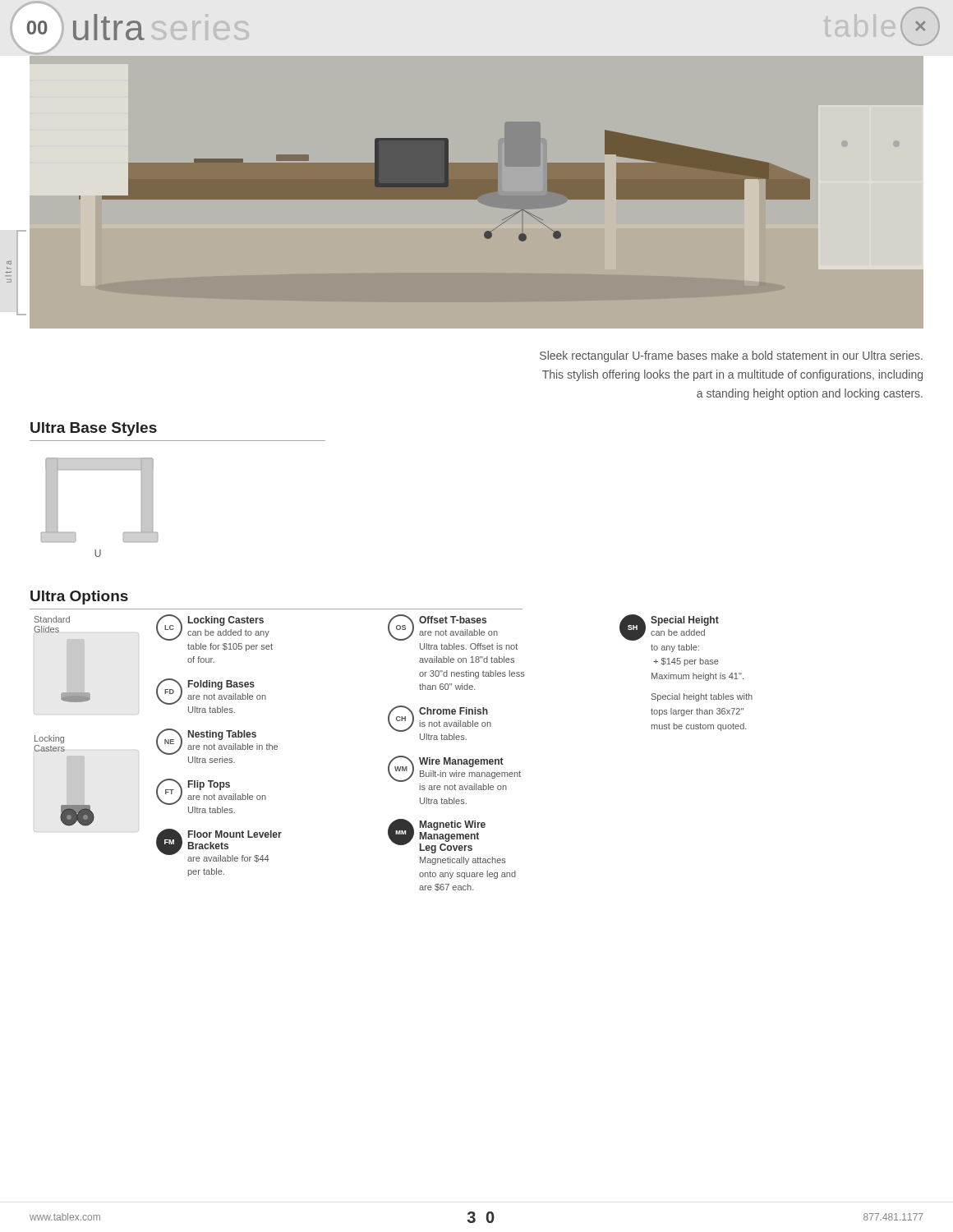The width and height of the screenshot is (953, 1232).
Task: Click on the list item that reads "FT Flip Tops are not"
Action: point(267,798)
